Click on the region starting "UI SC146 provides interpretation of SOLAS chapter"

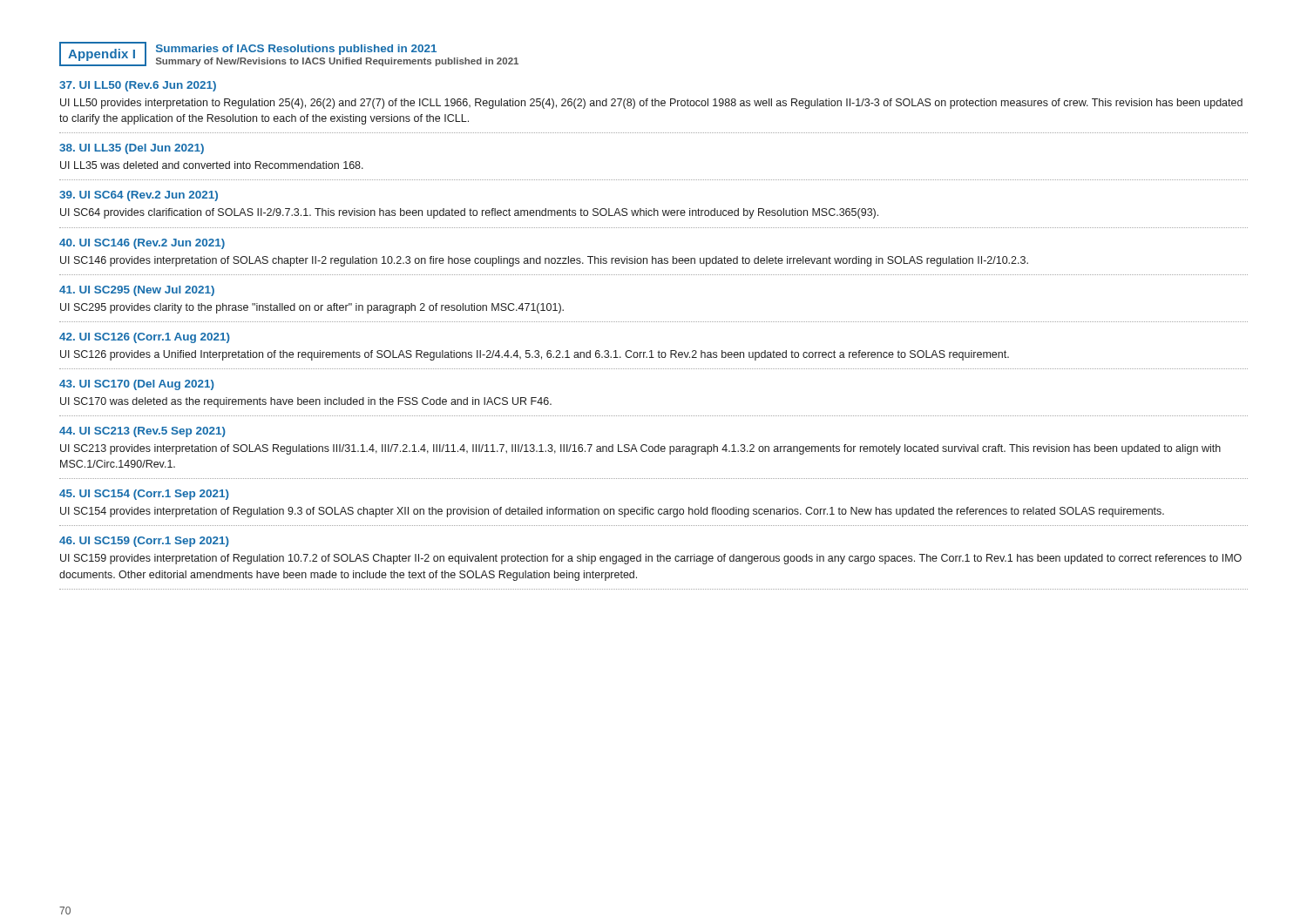544,260
